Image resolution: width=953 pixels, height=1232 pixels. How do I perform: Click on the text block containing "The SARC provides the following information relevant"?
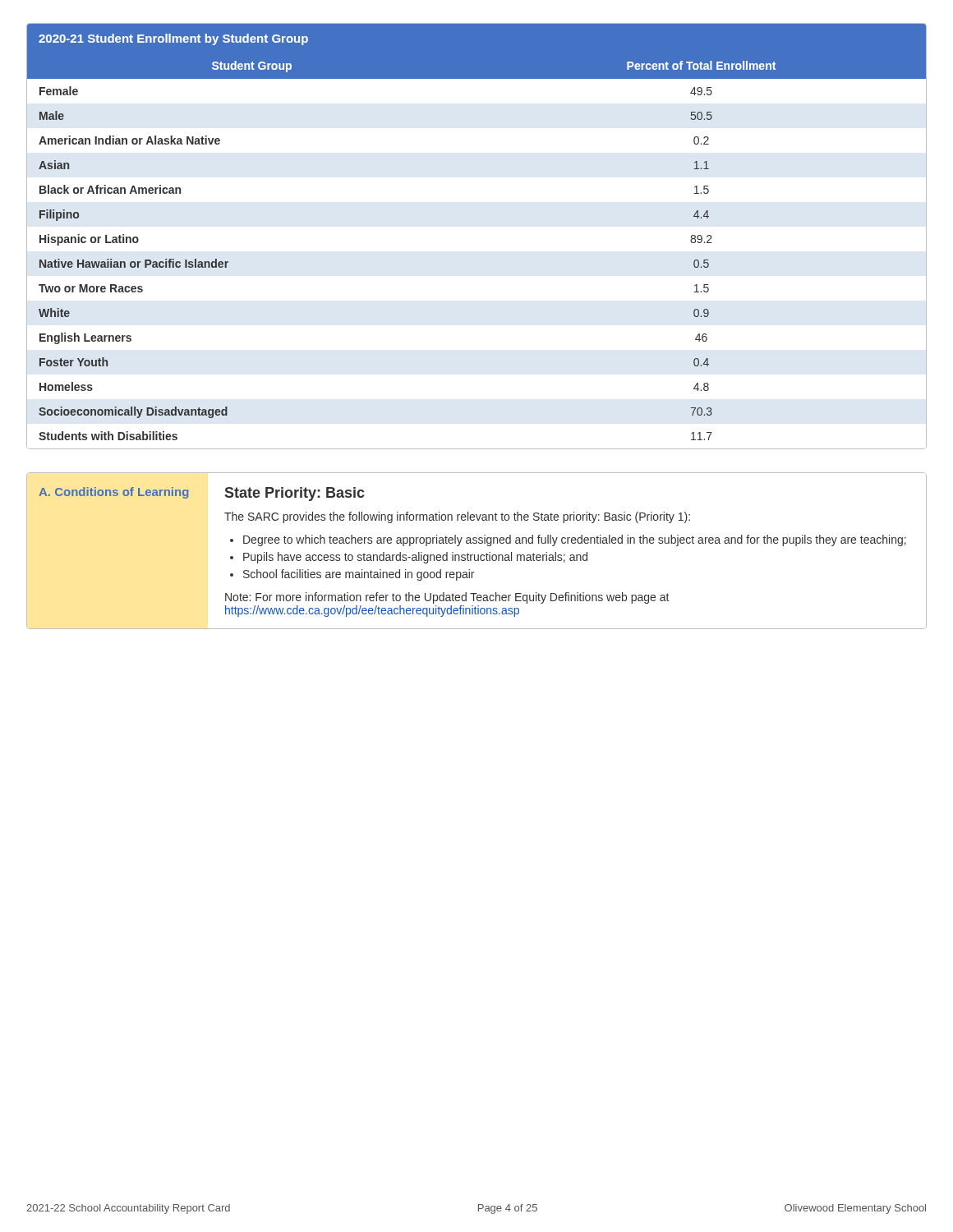458,517
